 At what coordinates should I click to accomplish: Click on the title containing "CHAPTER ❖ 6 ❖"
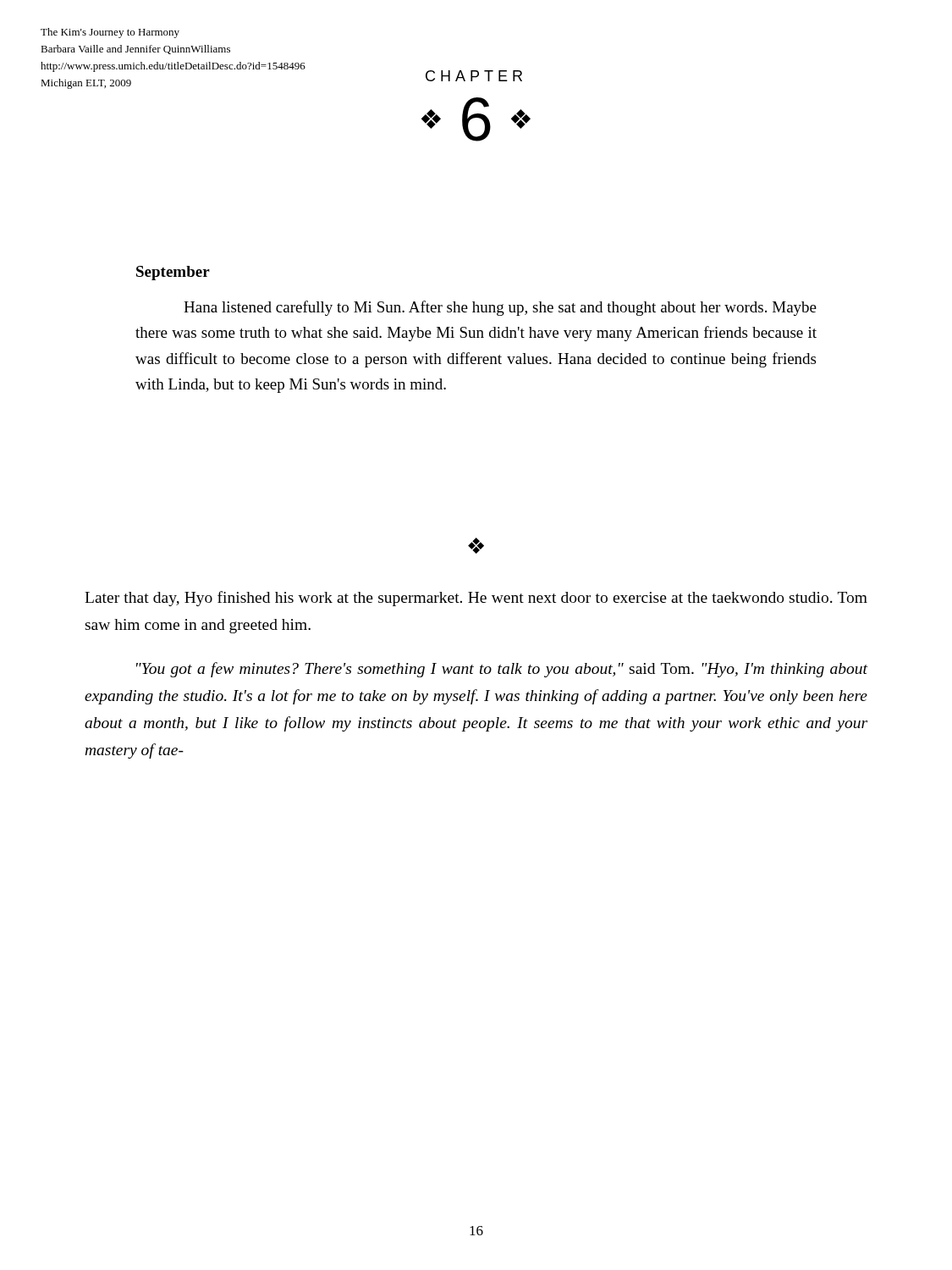[x=476, y=109]
